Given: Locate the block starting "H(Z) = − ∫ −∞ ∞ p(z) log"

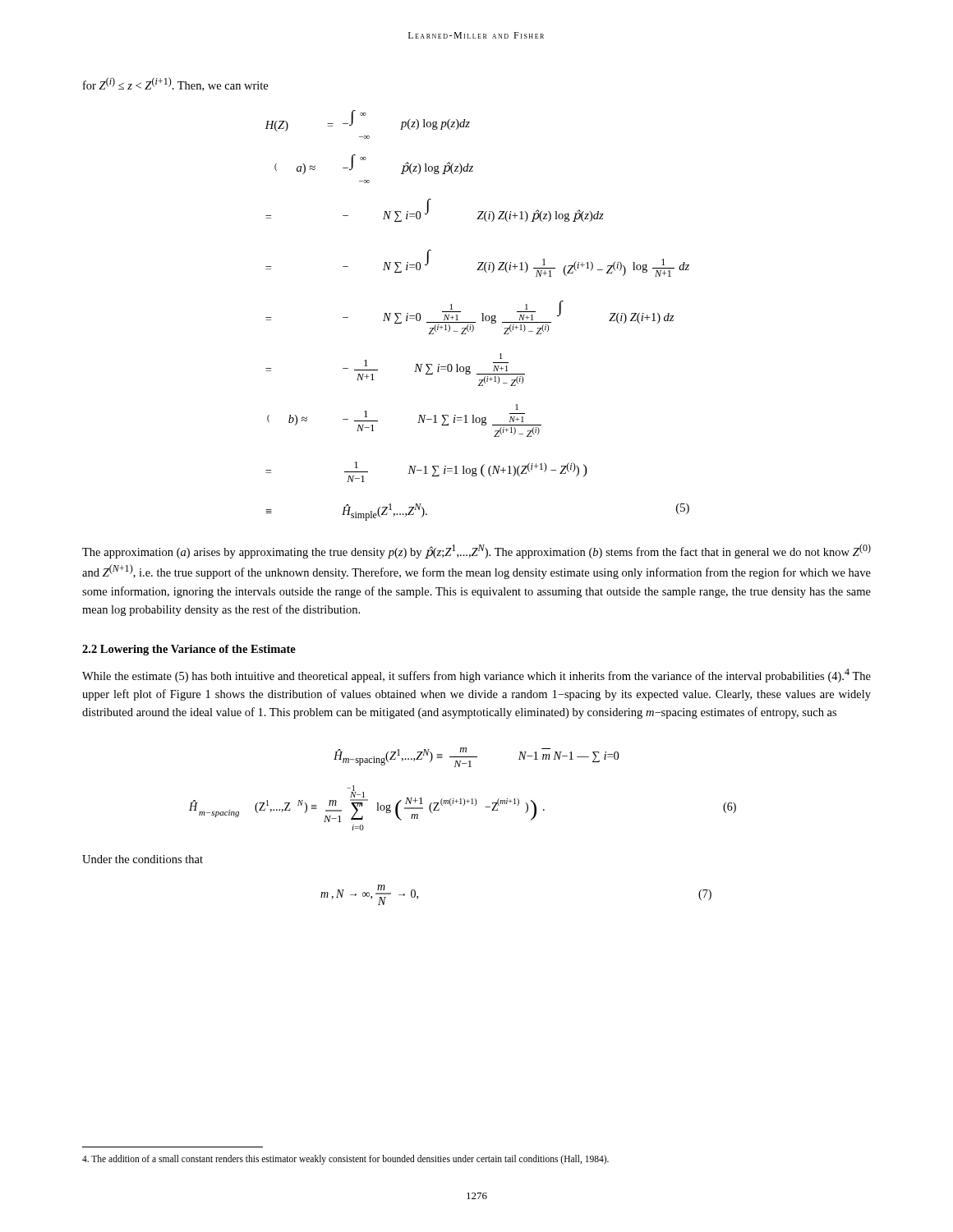Looking at the screenshot, I should [x=476, y=314].
